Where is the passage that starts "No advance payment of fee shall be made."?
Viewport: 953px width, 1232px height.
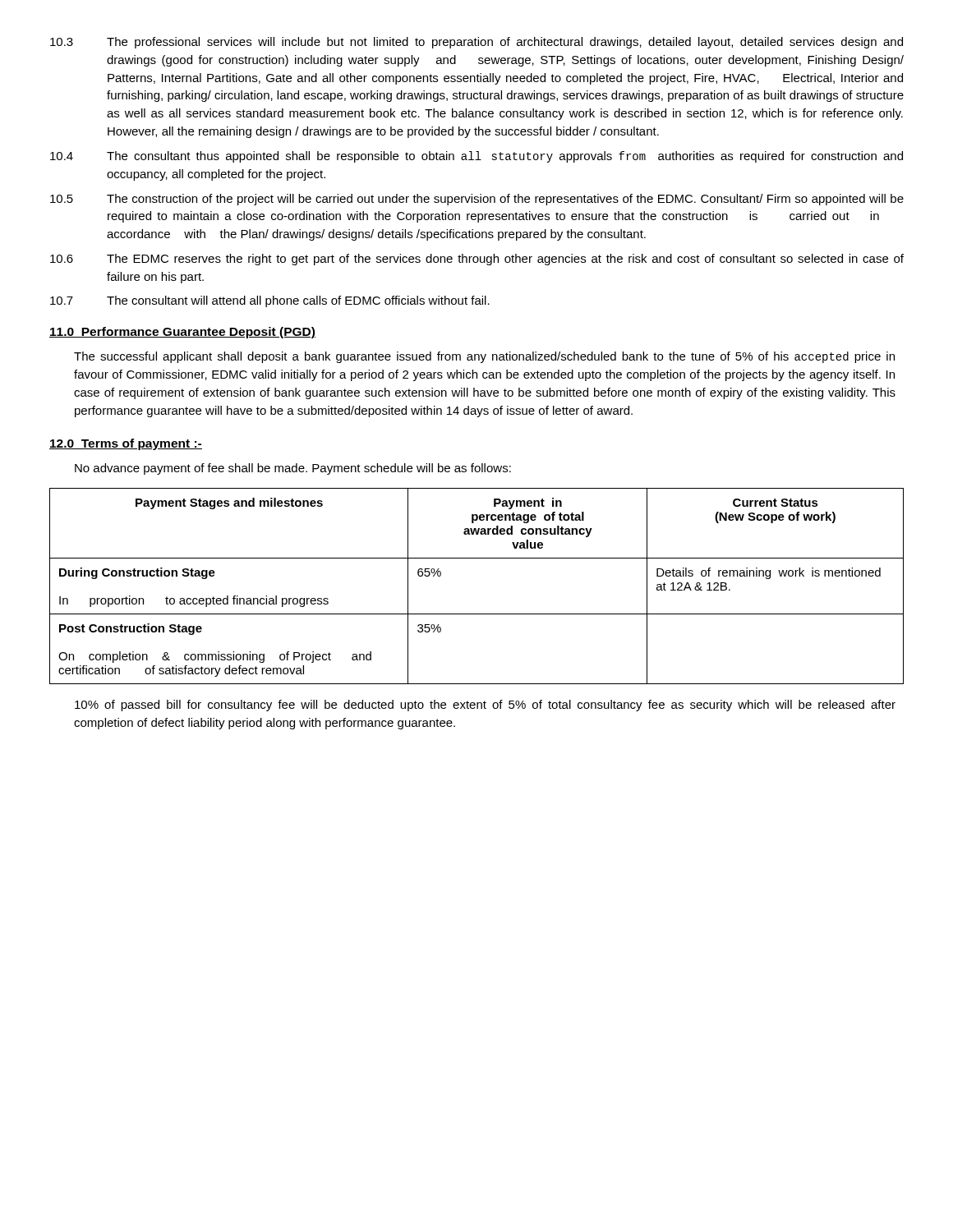[x=293, y=467]
